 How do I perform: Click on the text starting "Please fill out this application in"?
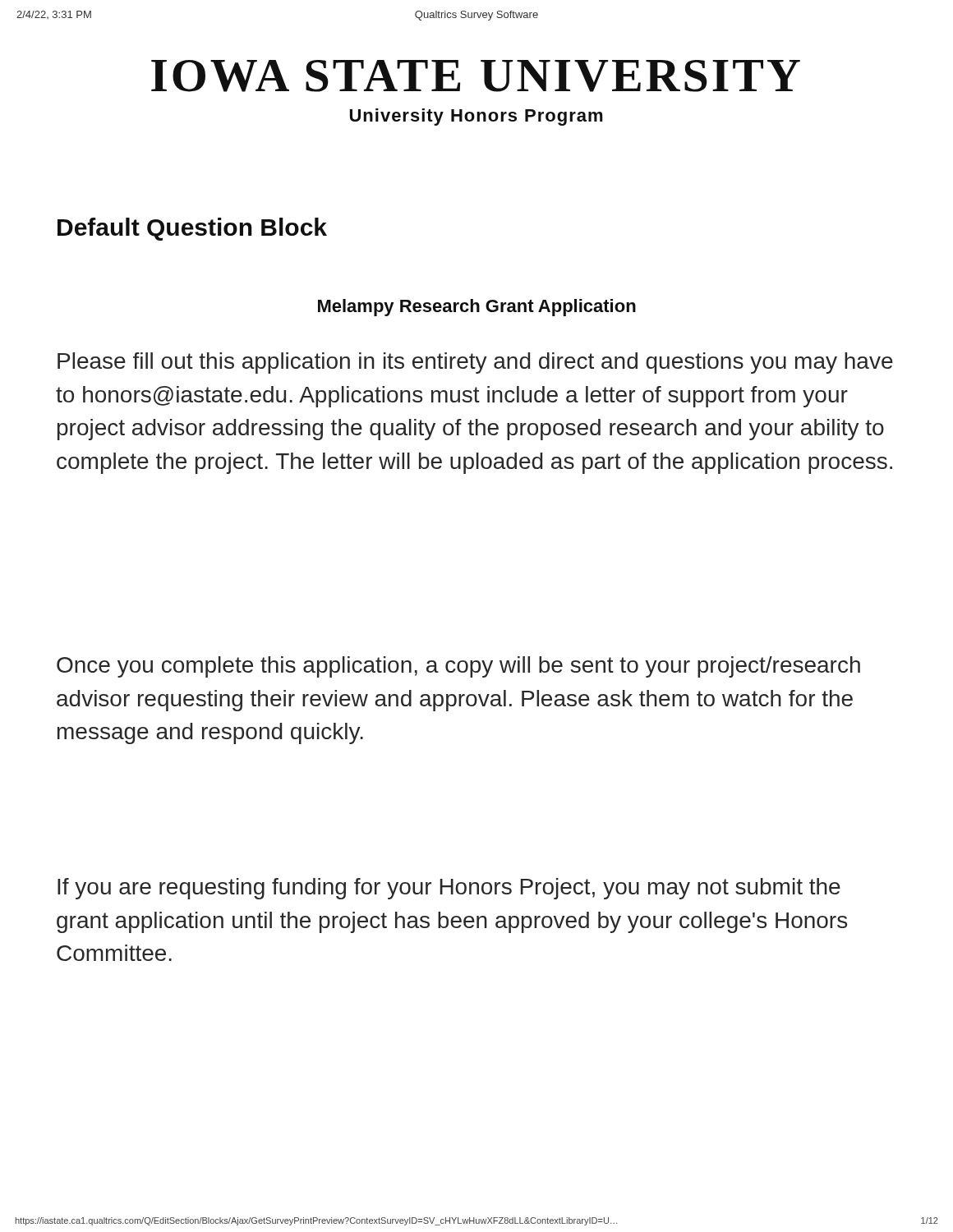click(x=475, y=411)
